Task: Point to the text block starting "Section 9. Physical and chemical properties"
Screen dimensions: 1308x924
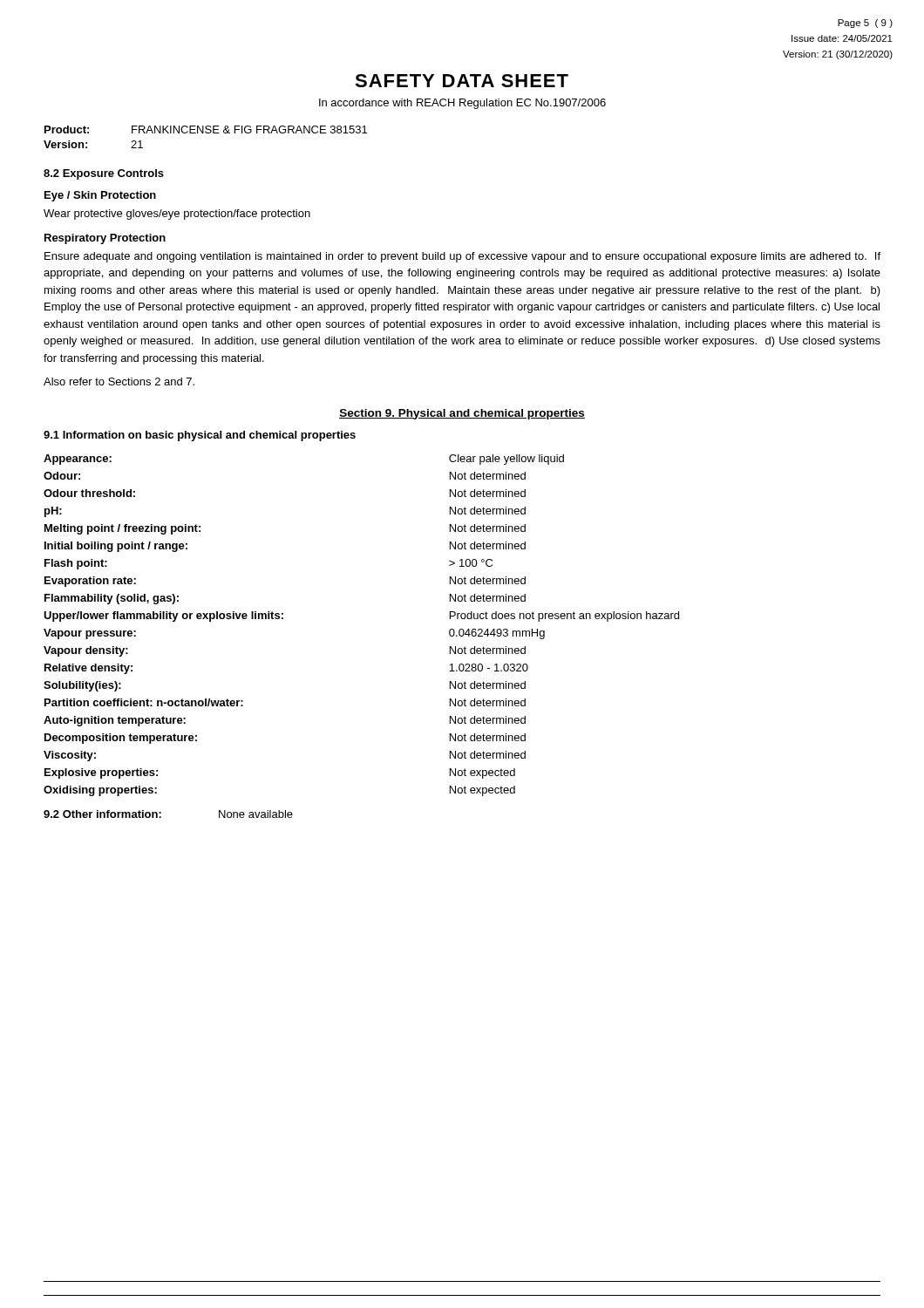Action: point(462,412)
